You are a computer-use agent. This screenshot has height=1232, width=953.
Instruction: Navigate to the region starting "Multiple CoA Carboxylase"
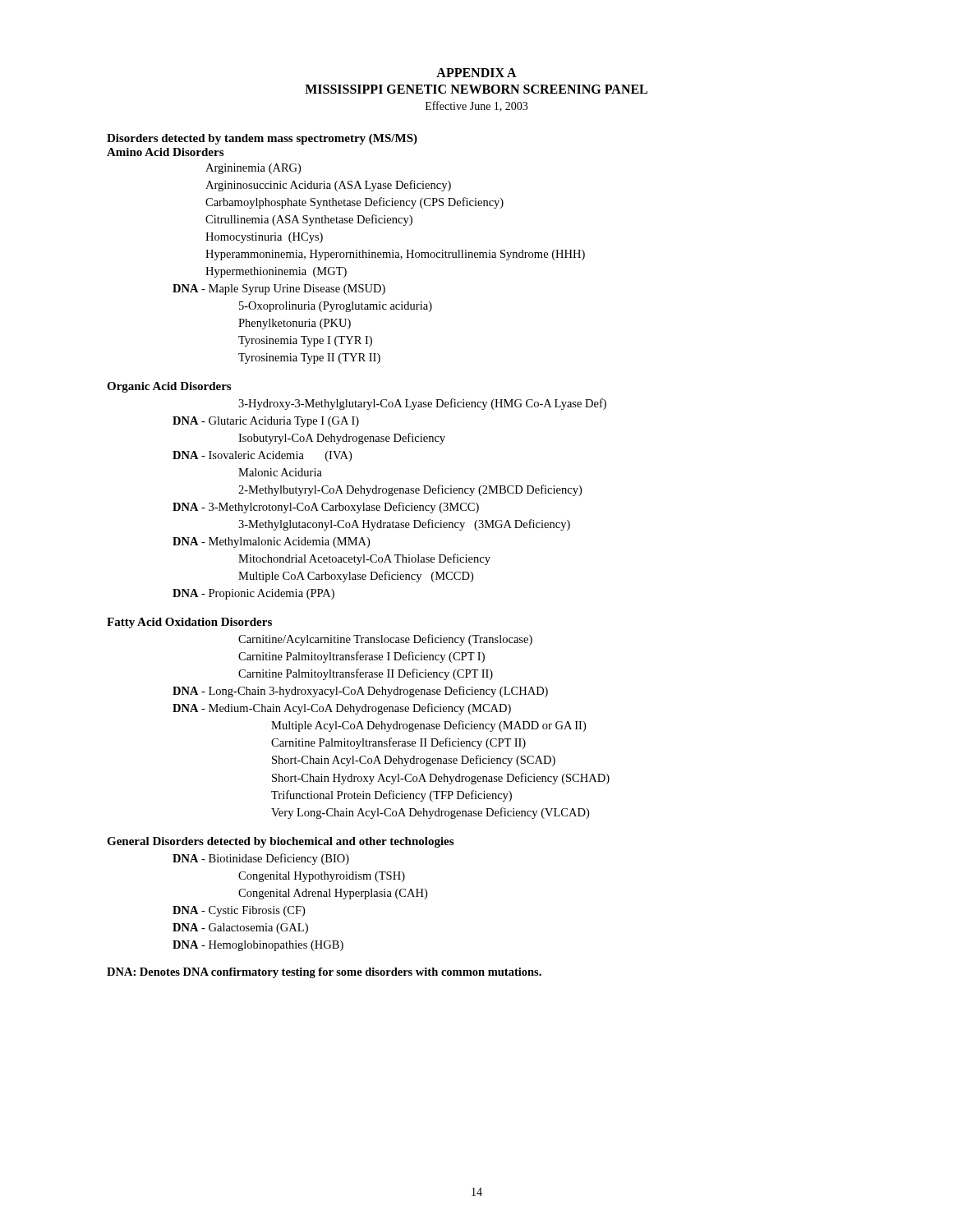pos(356,576)
